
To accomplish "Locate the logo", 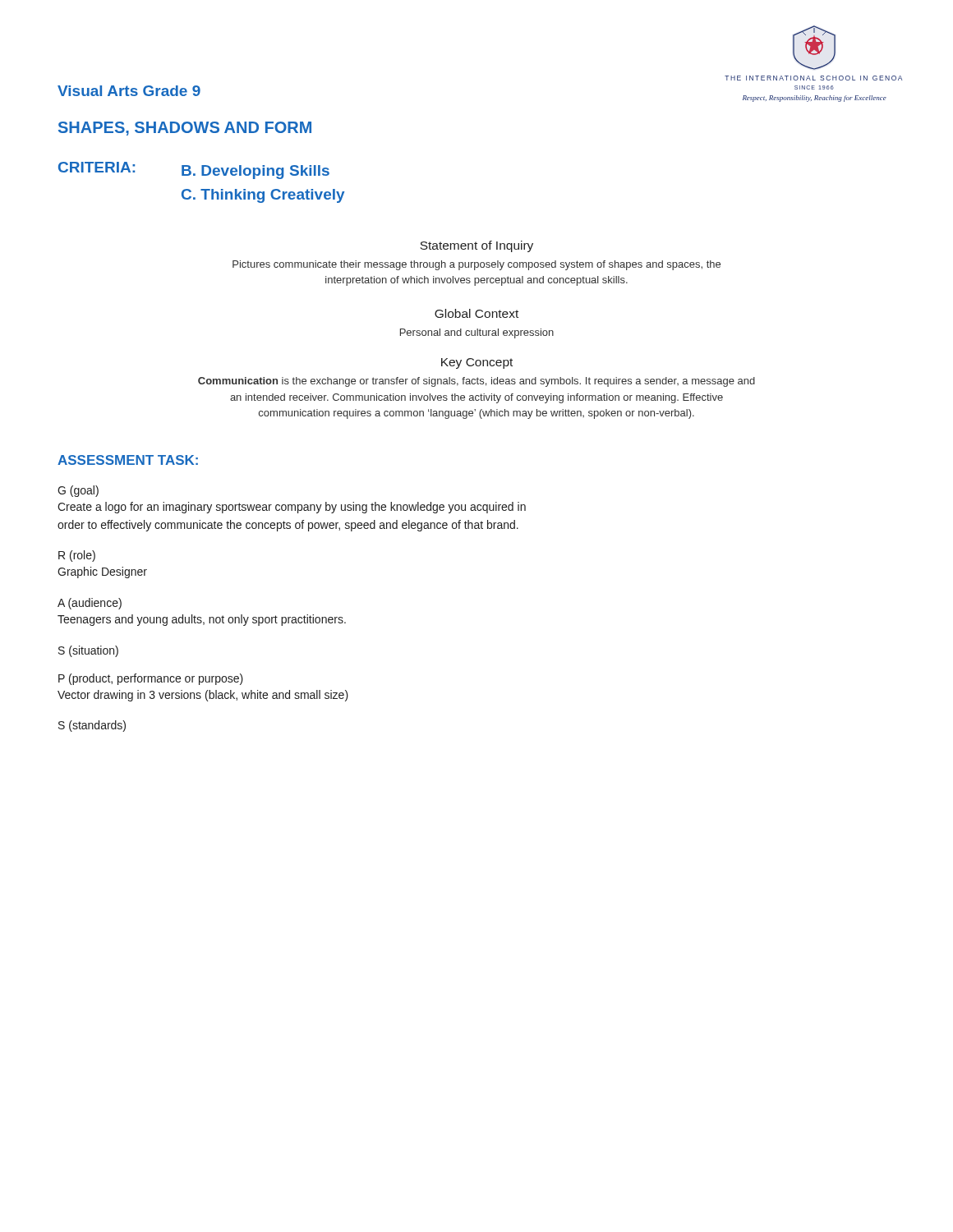I will pyautogui.click(x=814, y=62).
